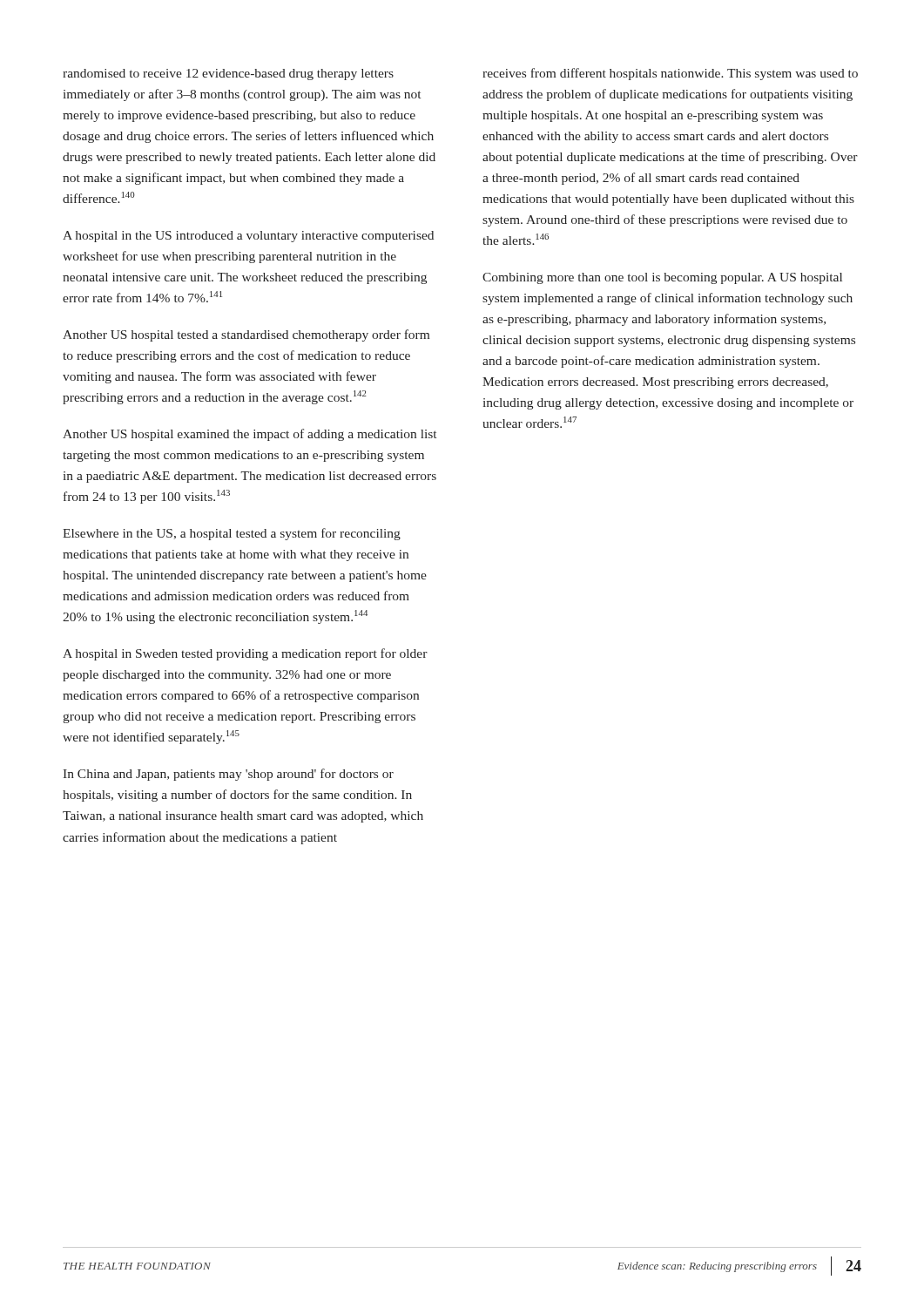This screenshot has height=1307, width=924.
Task: Point to the passage starting "receives from different hospitals nationwide. This system was"
Action: 672,157
